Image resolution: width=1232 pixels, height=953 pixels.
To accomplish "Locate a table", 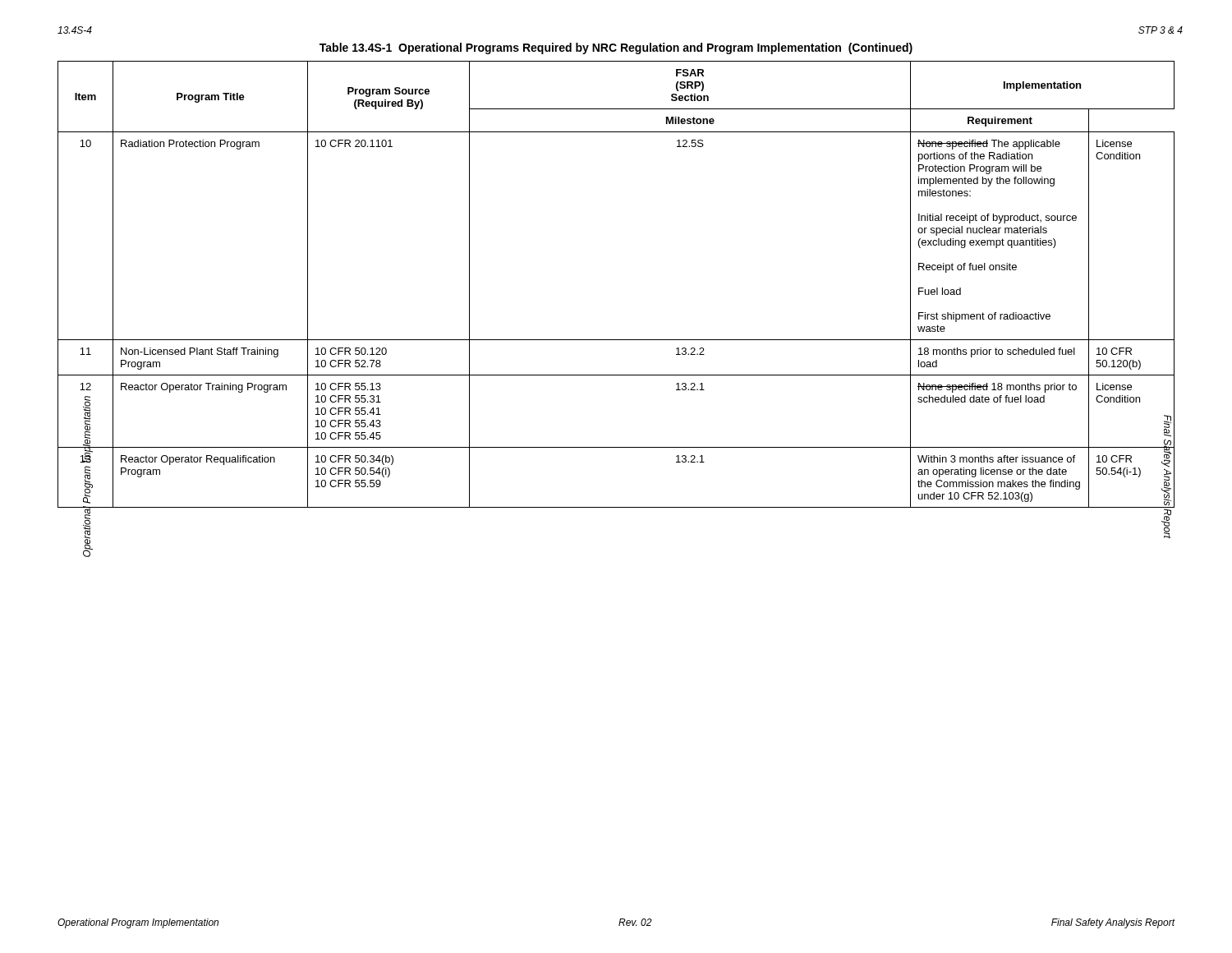I will pyautogui.click(x=616, y=485).
